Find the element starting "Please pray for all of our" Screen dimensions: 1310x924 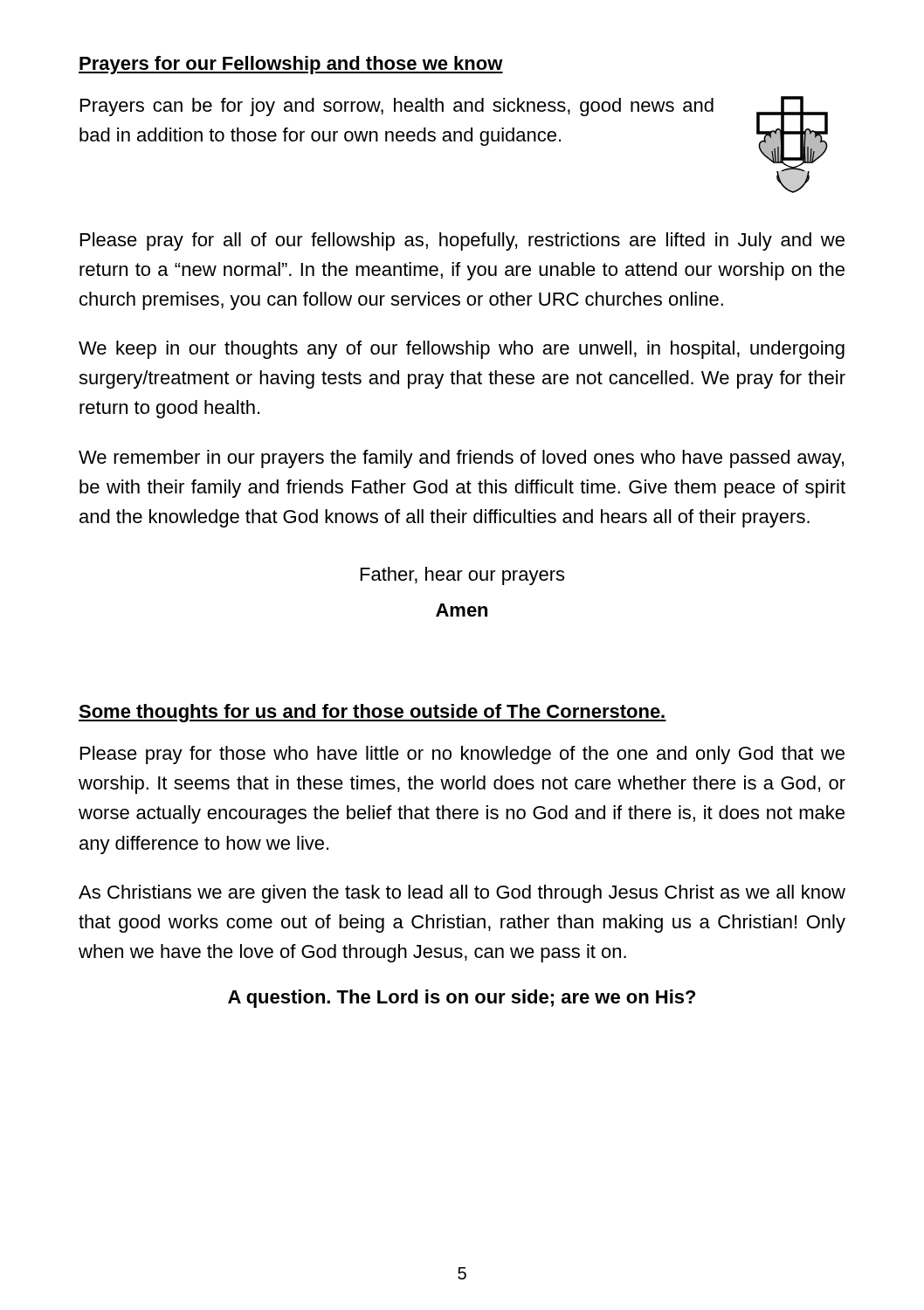pyautogui.click(x=462, y=270)
